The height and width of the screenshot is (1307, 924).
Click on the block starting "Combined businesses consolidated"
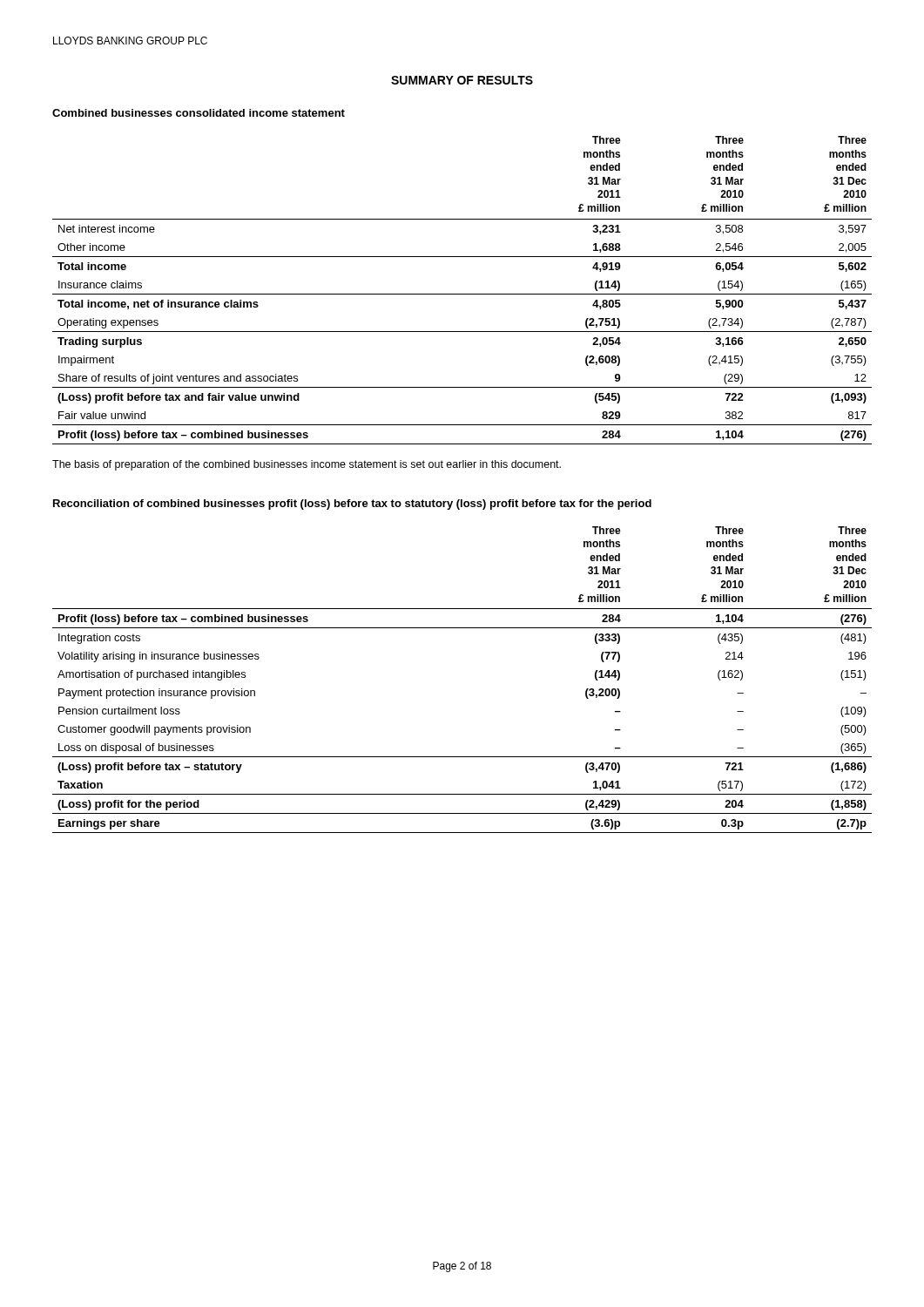(199, 113)
